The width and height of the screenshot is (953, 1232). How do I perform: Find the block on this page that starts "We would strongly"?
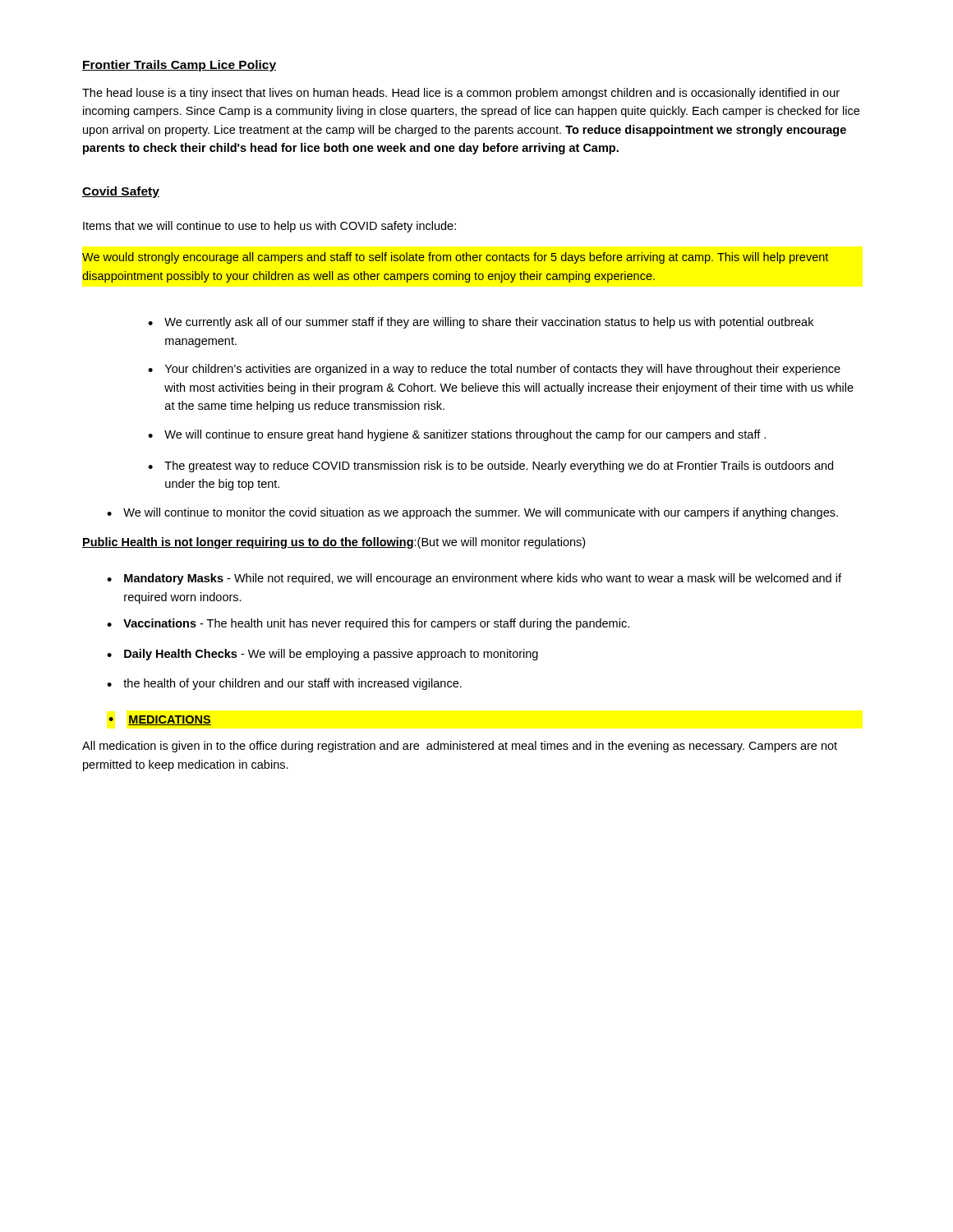coord(455,267)
